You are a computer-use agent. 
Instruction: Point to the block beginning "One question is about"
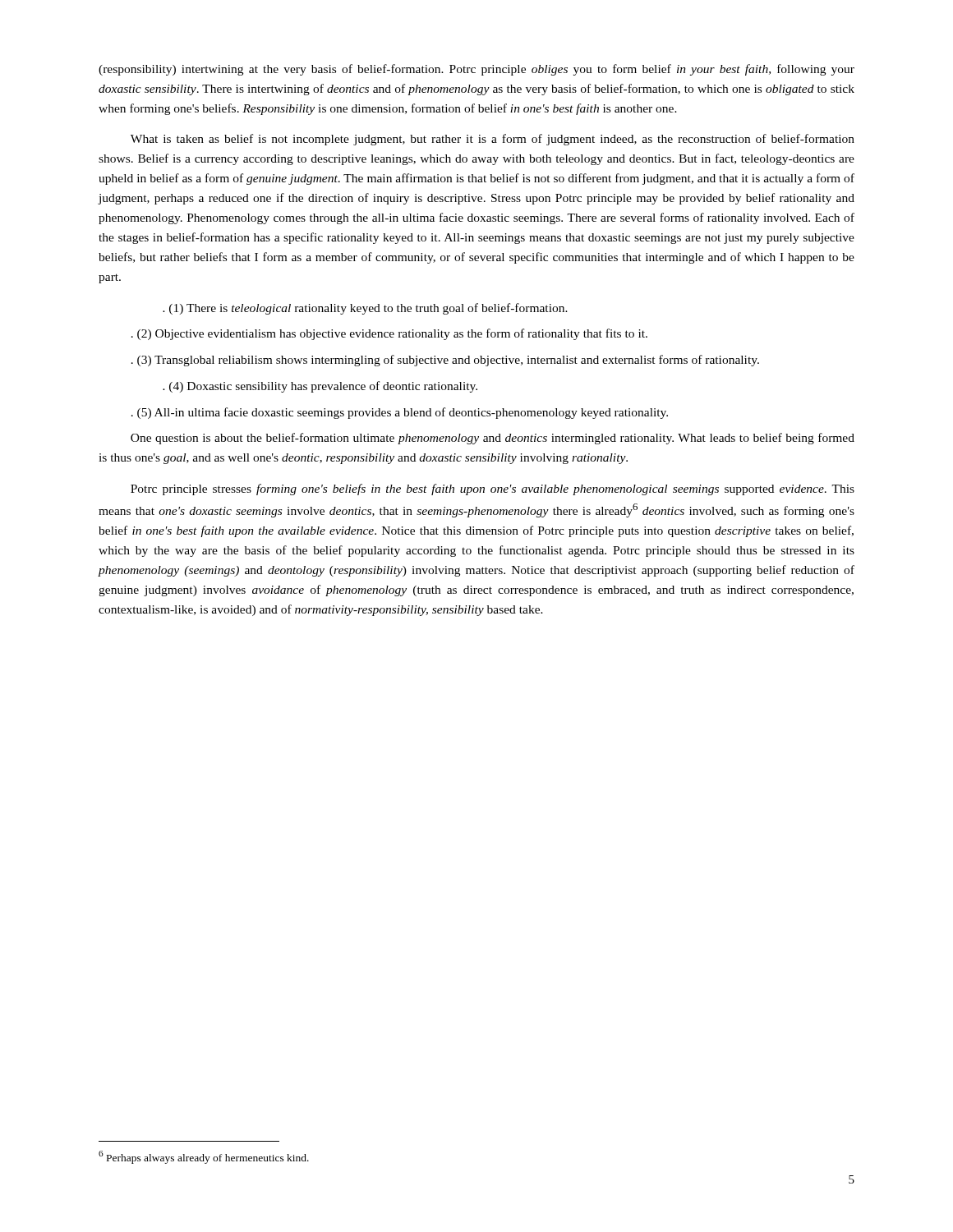point(476,448)
